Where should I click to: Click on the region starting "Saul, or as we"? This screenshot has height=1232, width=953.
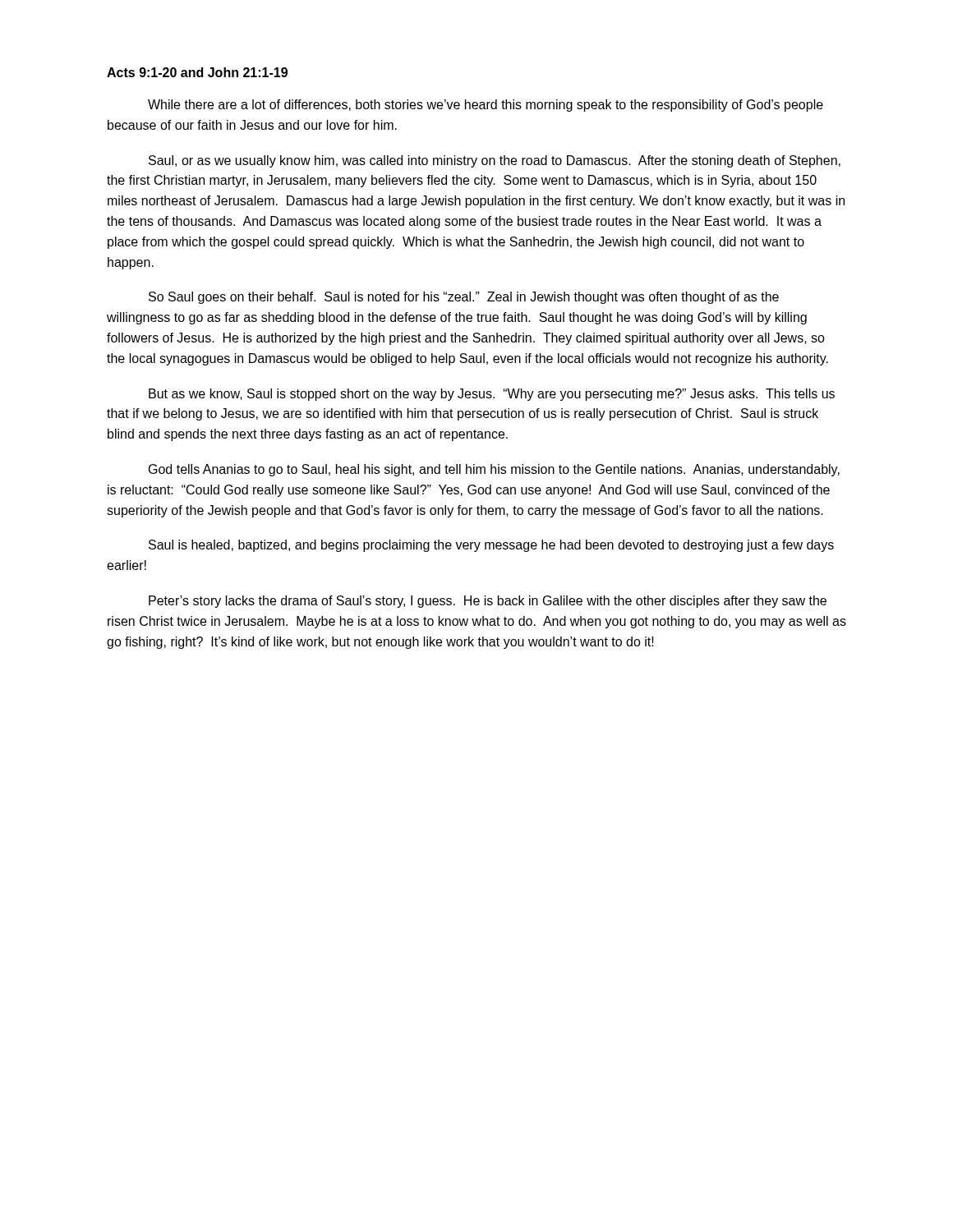point(476,212)
